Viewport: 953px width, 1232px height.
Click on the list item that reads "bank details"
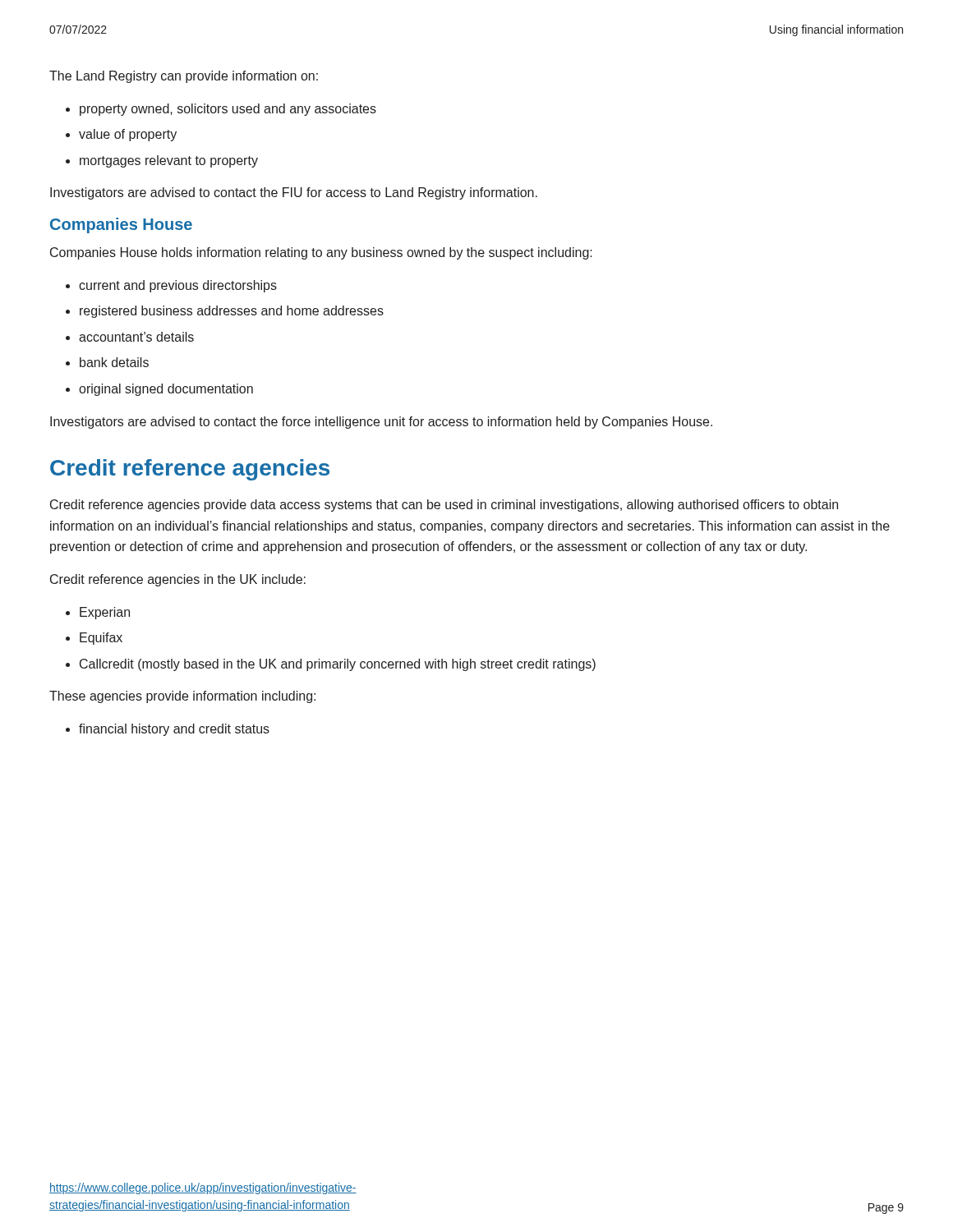pyautogui.click(x=114, y=363)
